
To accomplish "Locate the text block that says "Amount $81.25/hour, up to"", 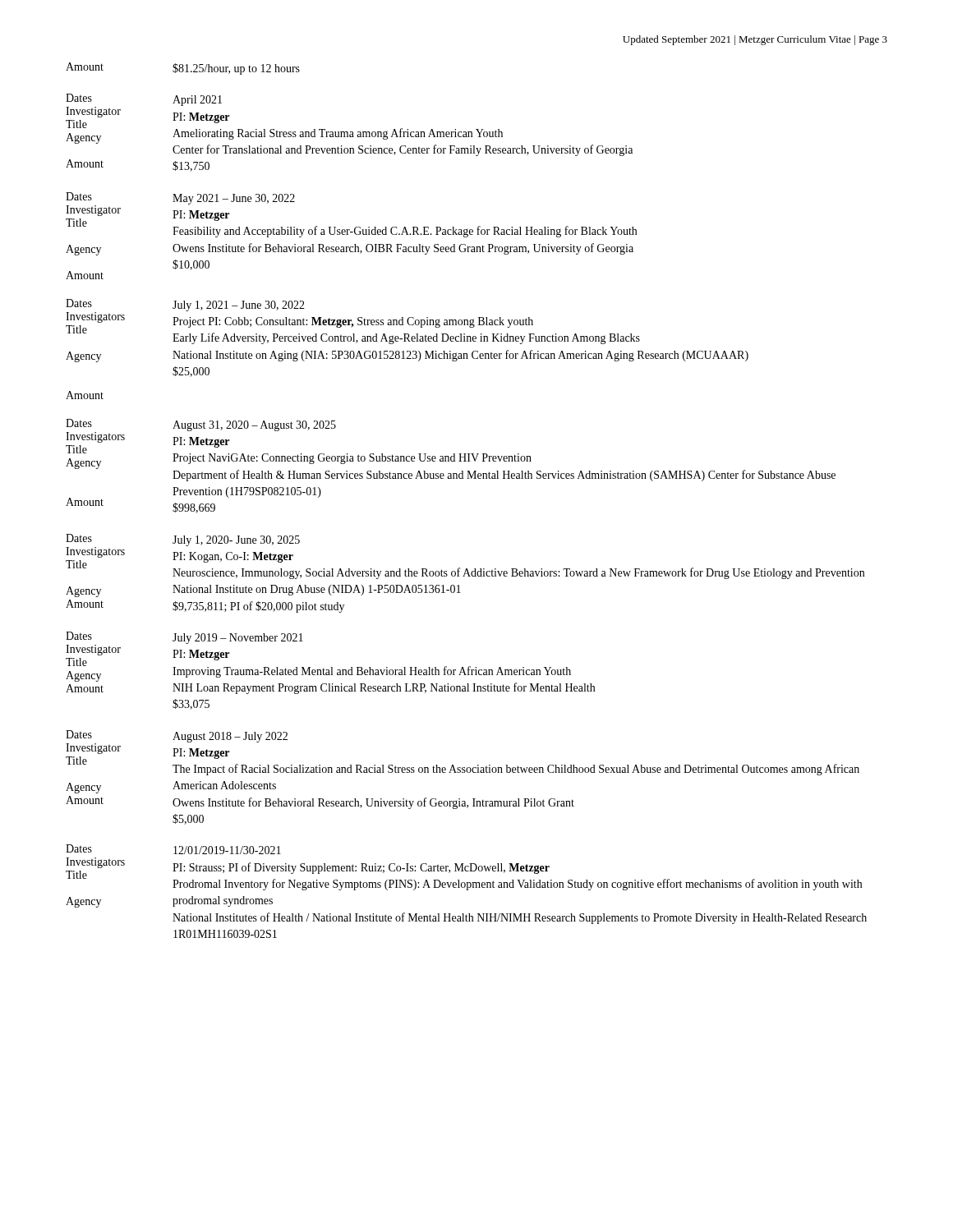I will click(183, 69).
